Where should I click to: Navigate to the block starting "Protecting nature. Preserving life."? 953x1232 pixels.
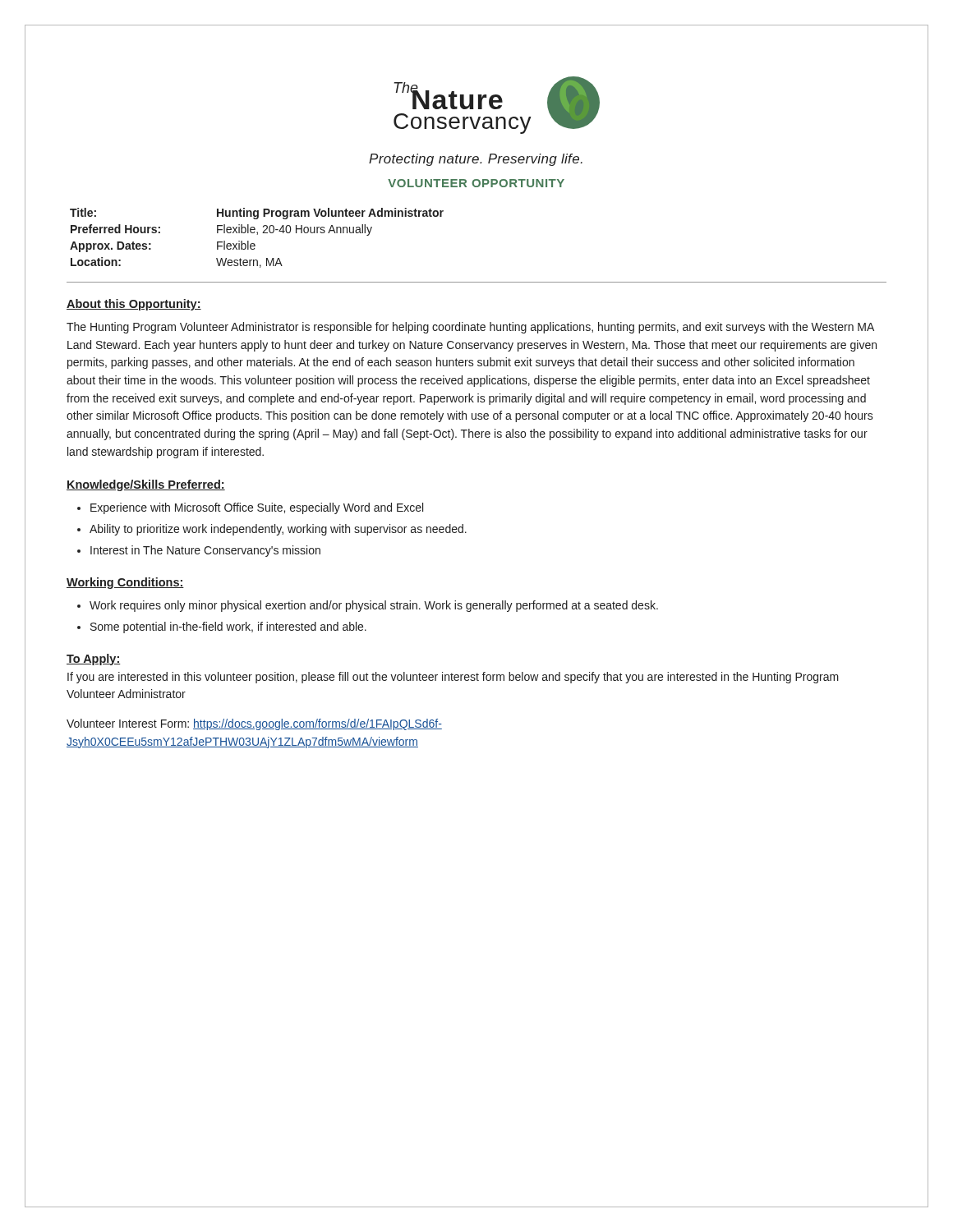tap(476, 159)
